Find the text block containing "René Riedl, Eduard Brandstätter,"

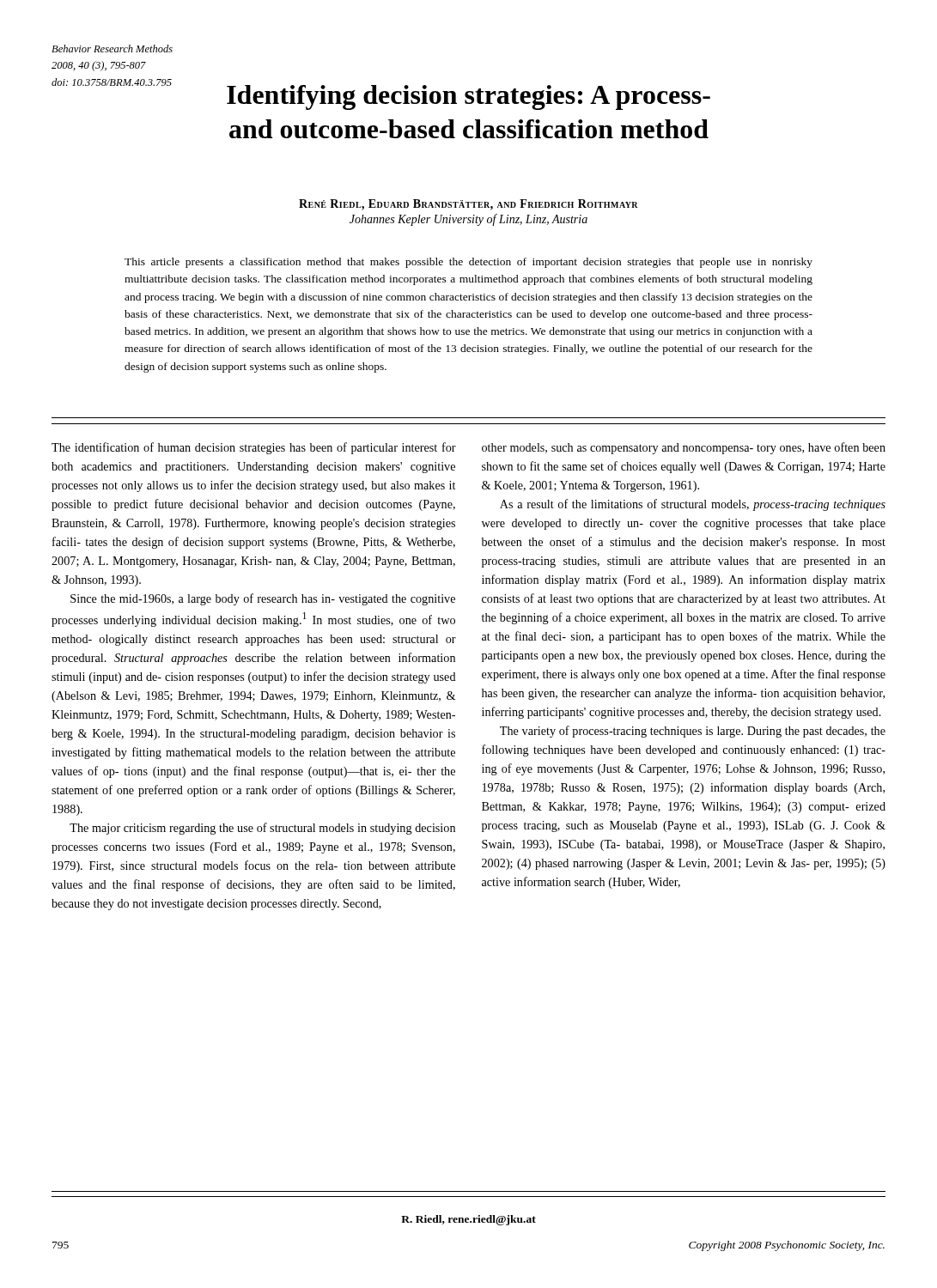pyautogui.click(x=468, y=212)
